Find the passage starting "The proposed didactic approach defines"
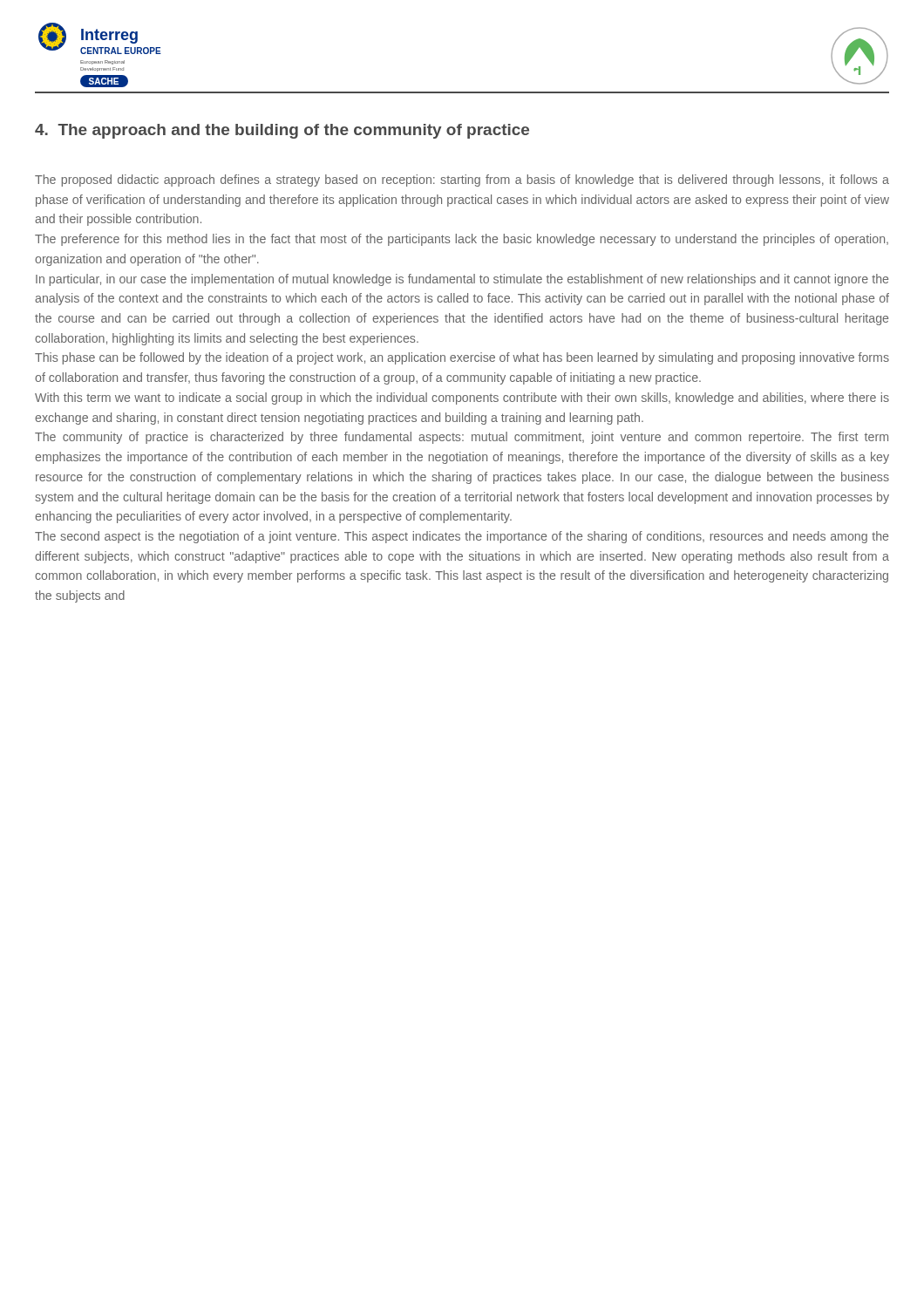924x1308 pixels. coord(462,200)
